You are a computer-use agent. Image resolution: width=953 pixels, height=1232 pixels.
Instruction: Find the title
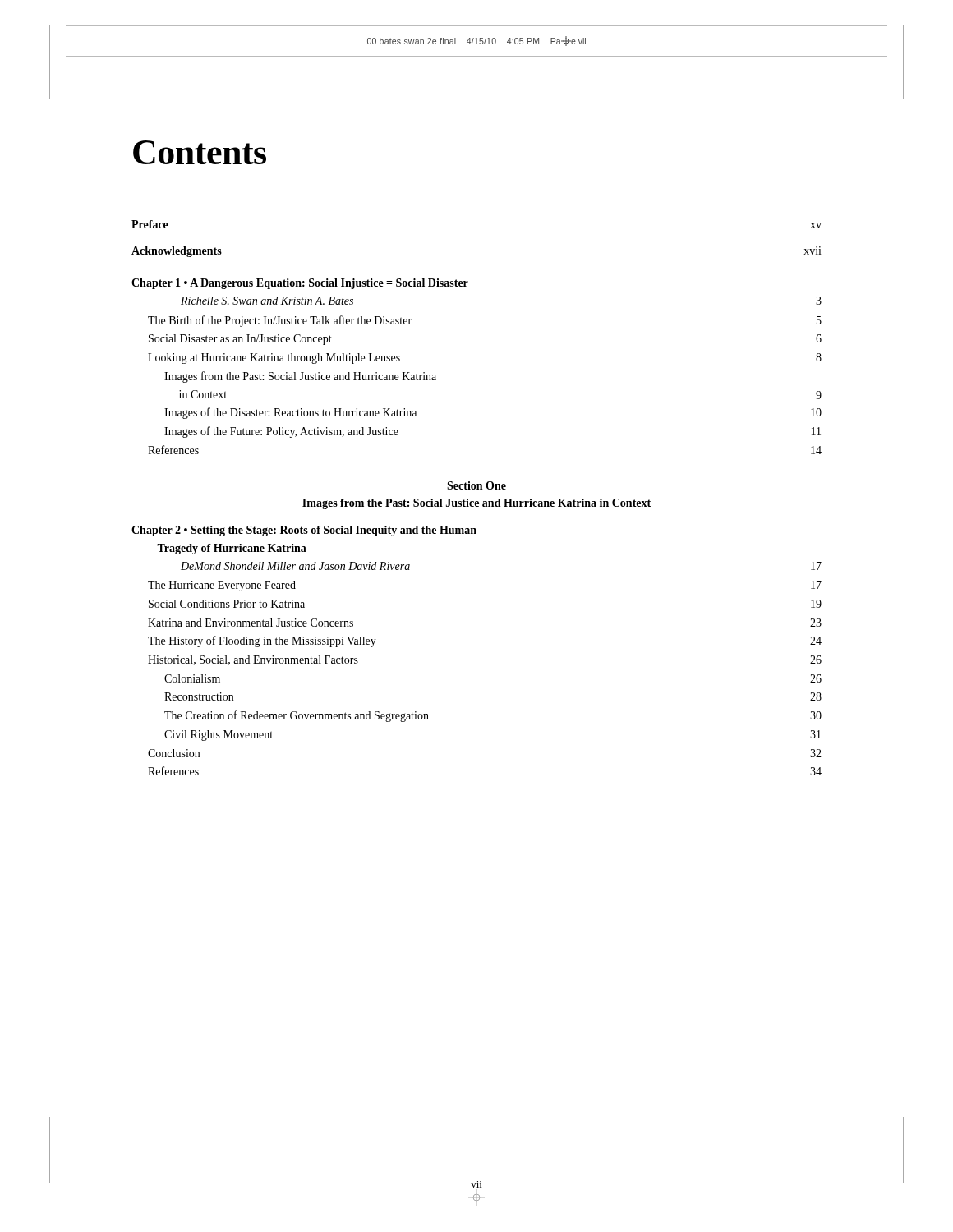point(199,152)
